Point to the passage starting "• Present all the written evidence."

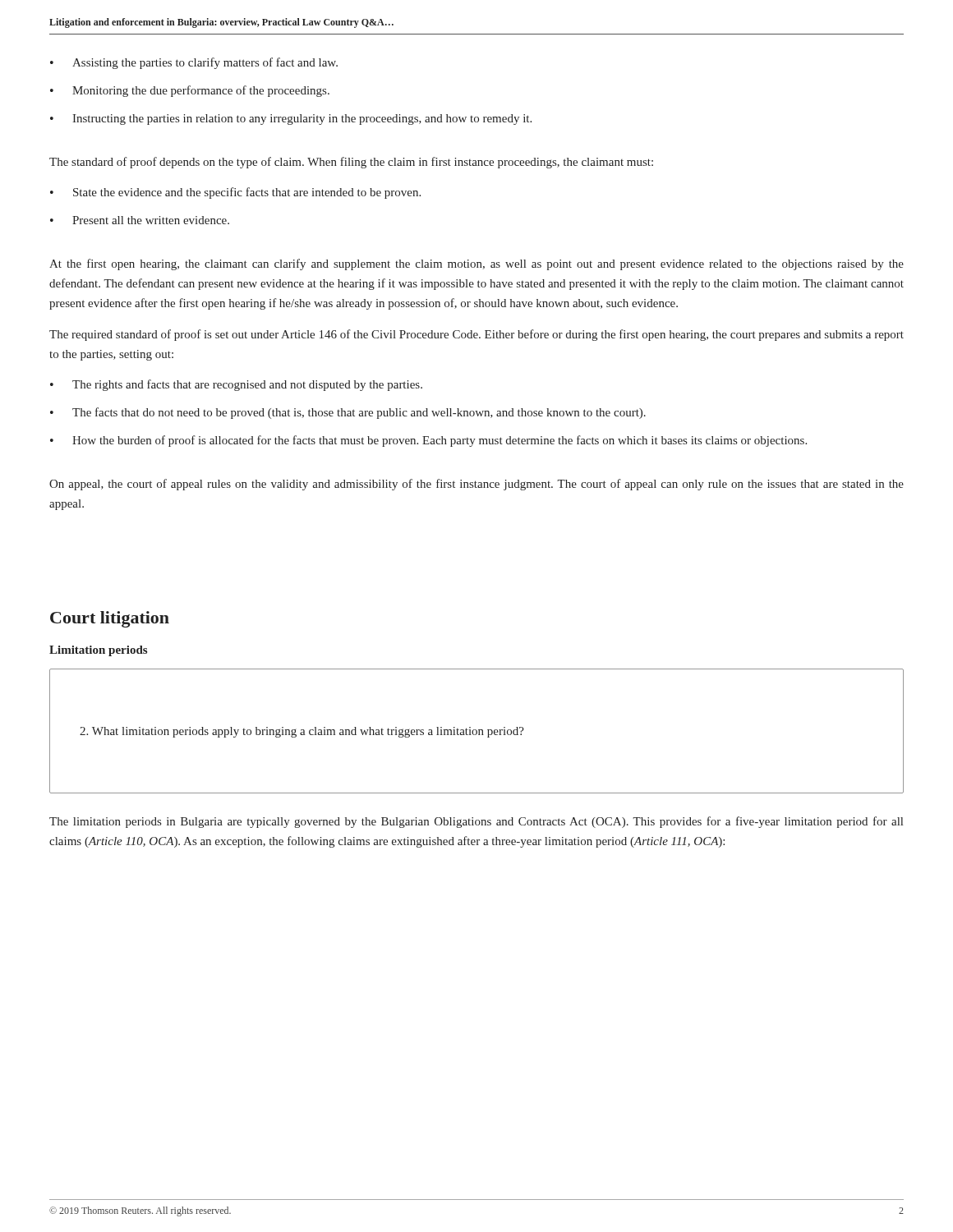tap(140, 220)
